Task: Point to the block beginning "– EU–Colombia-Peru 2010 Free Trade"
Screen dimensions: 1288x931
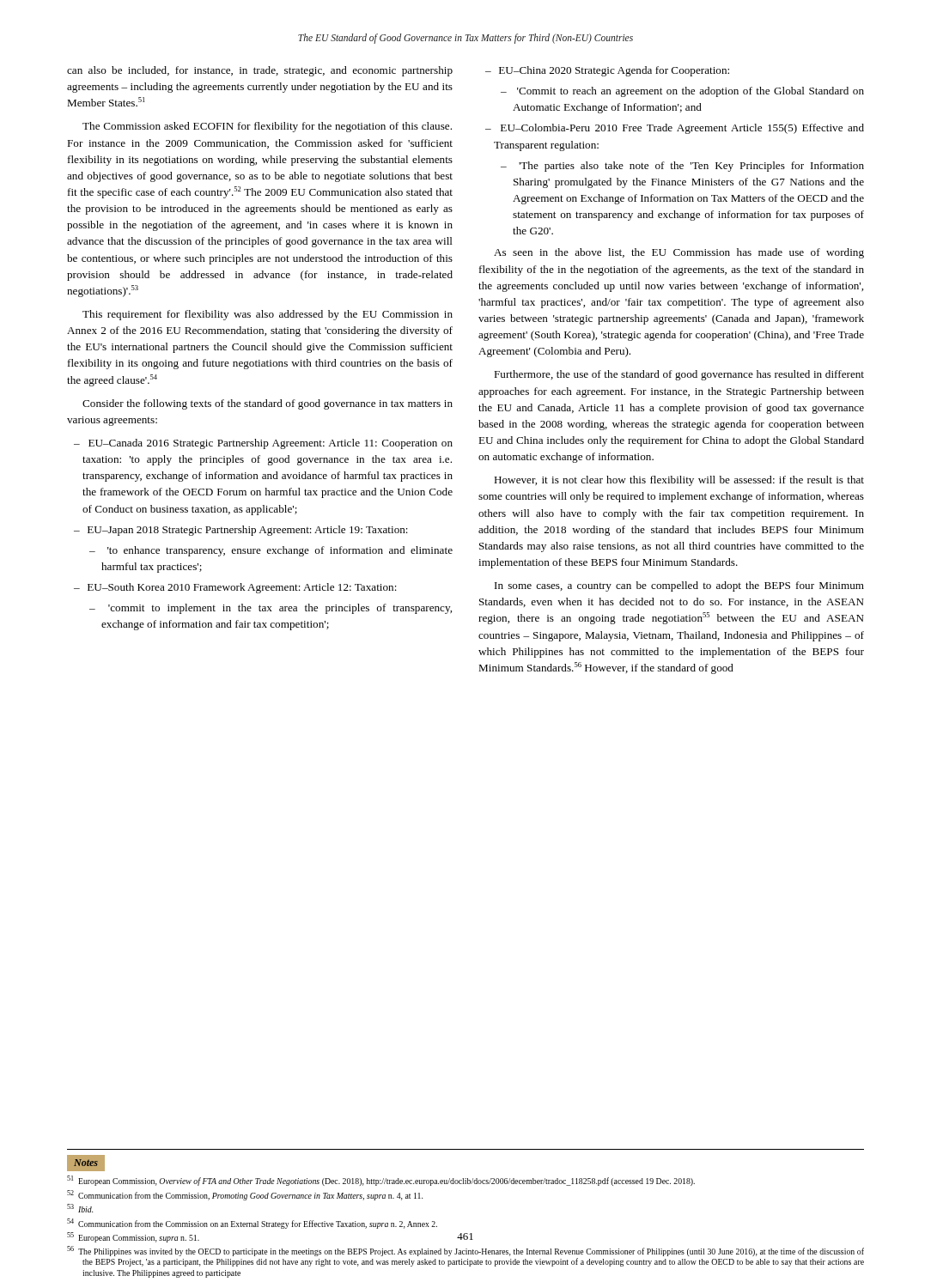Action: coord(675,135)
